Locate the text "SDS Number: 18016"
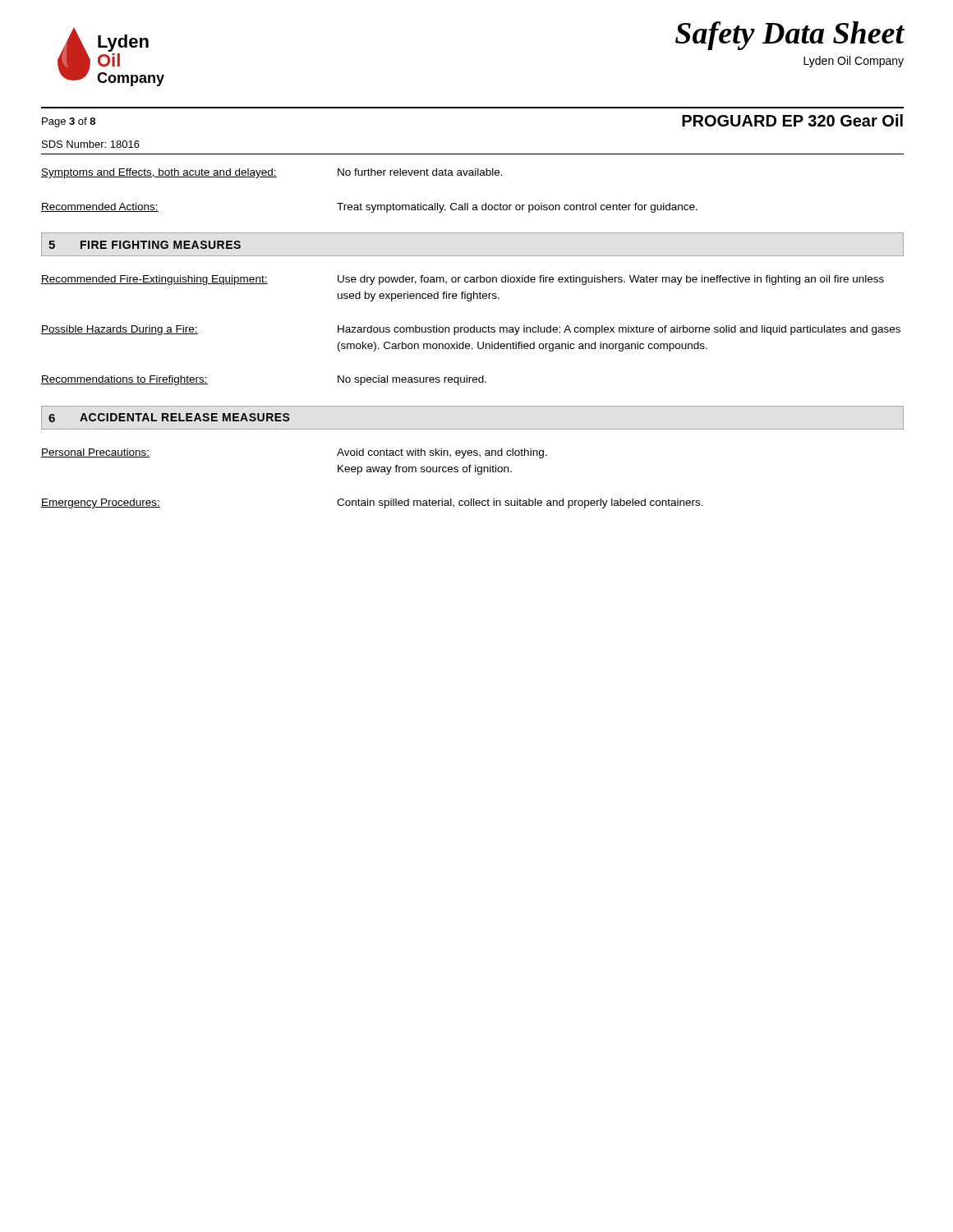Screen dimensions: 1232x953 [x=90, y=144]
